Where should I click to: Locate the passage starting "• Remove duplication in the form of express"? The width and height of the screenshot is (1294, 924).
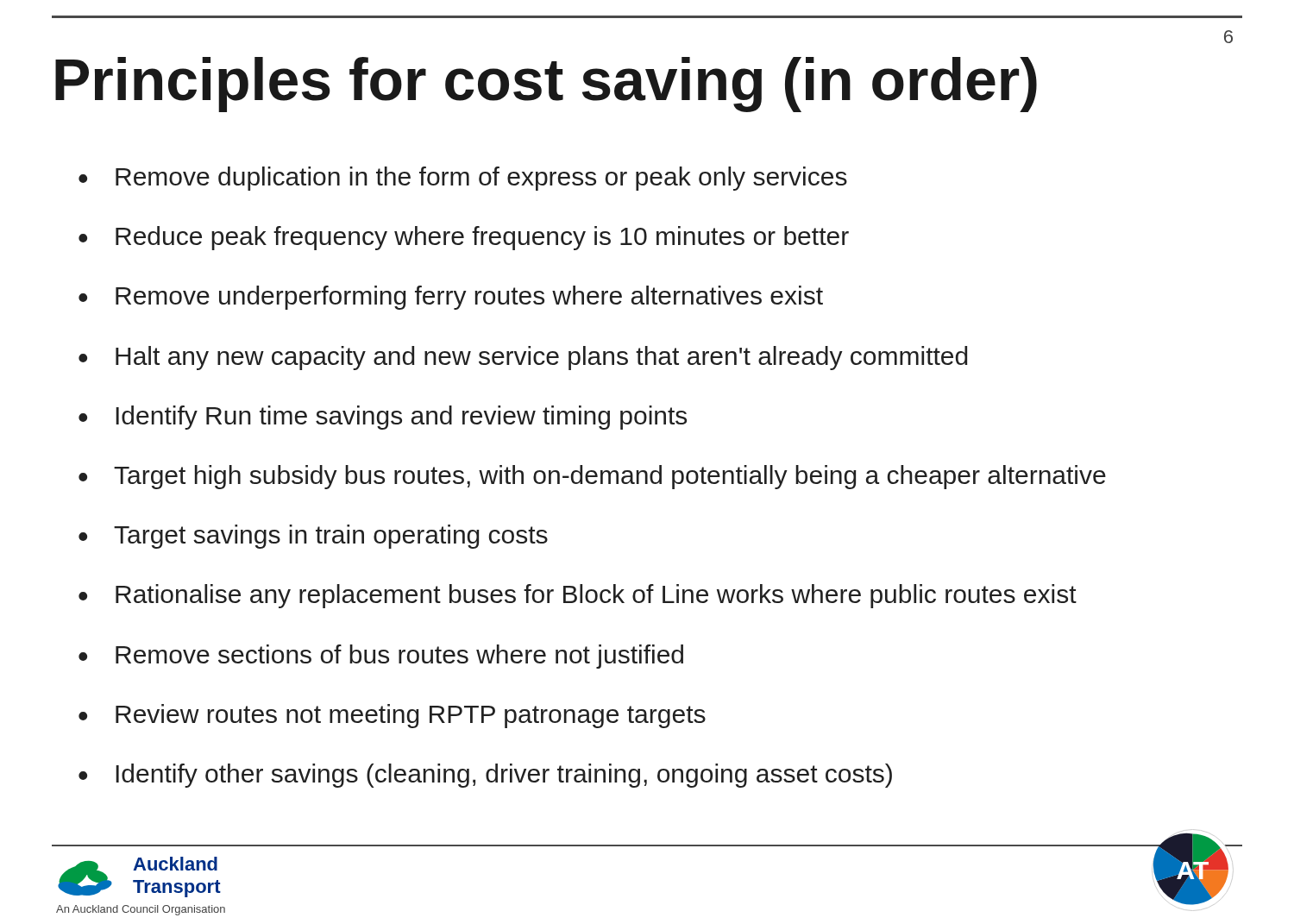[638, 178]
